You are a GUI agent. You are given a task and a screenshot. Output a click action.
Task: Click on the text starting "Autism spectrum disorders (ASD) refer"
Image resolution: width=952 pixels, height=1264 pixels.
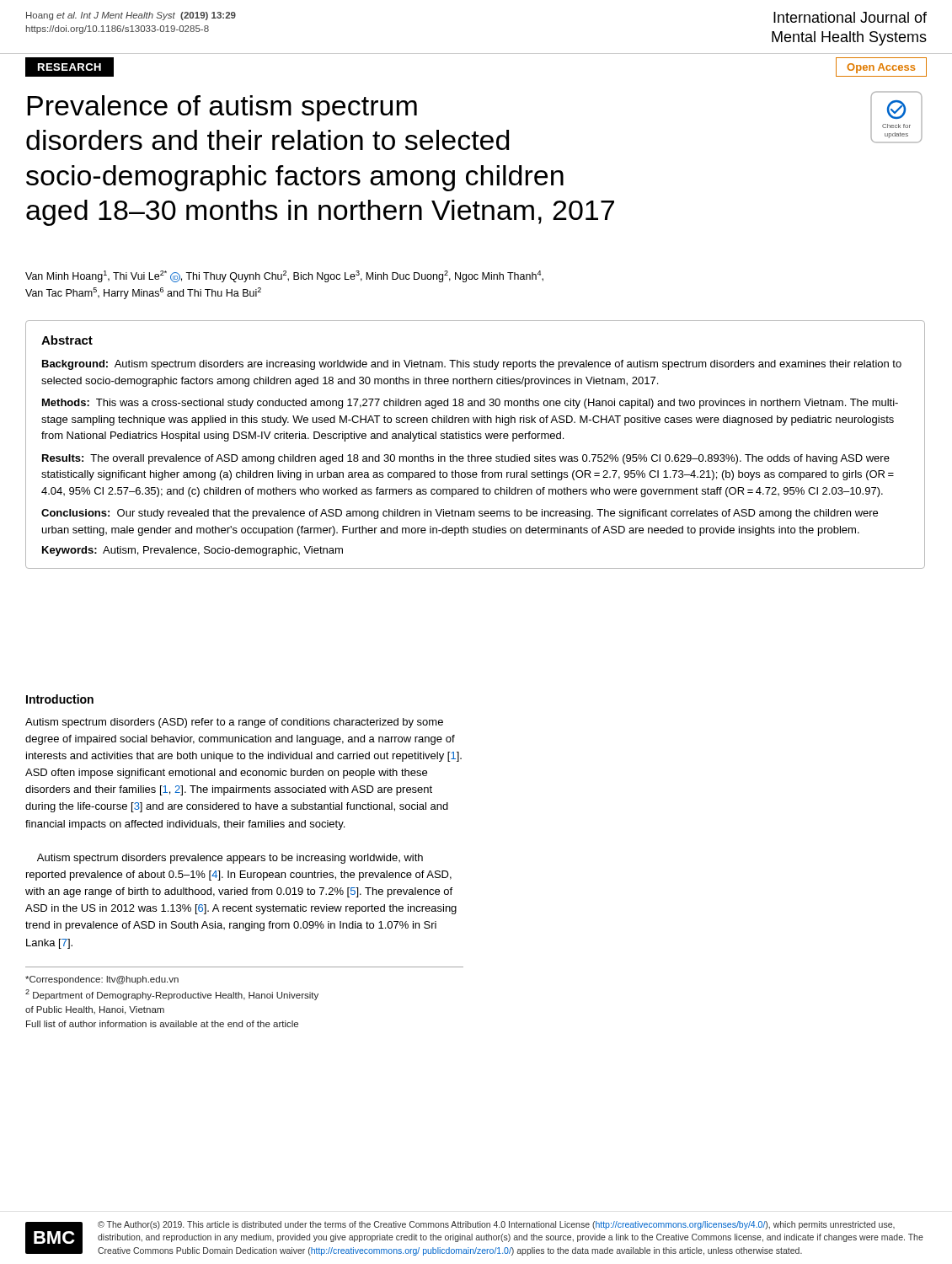coord(244,772)
